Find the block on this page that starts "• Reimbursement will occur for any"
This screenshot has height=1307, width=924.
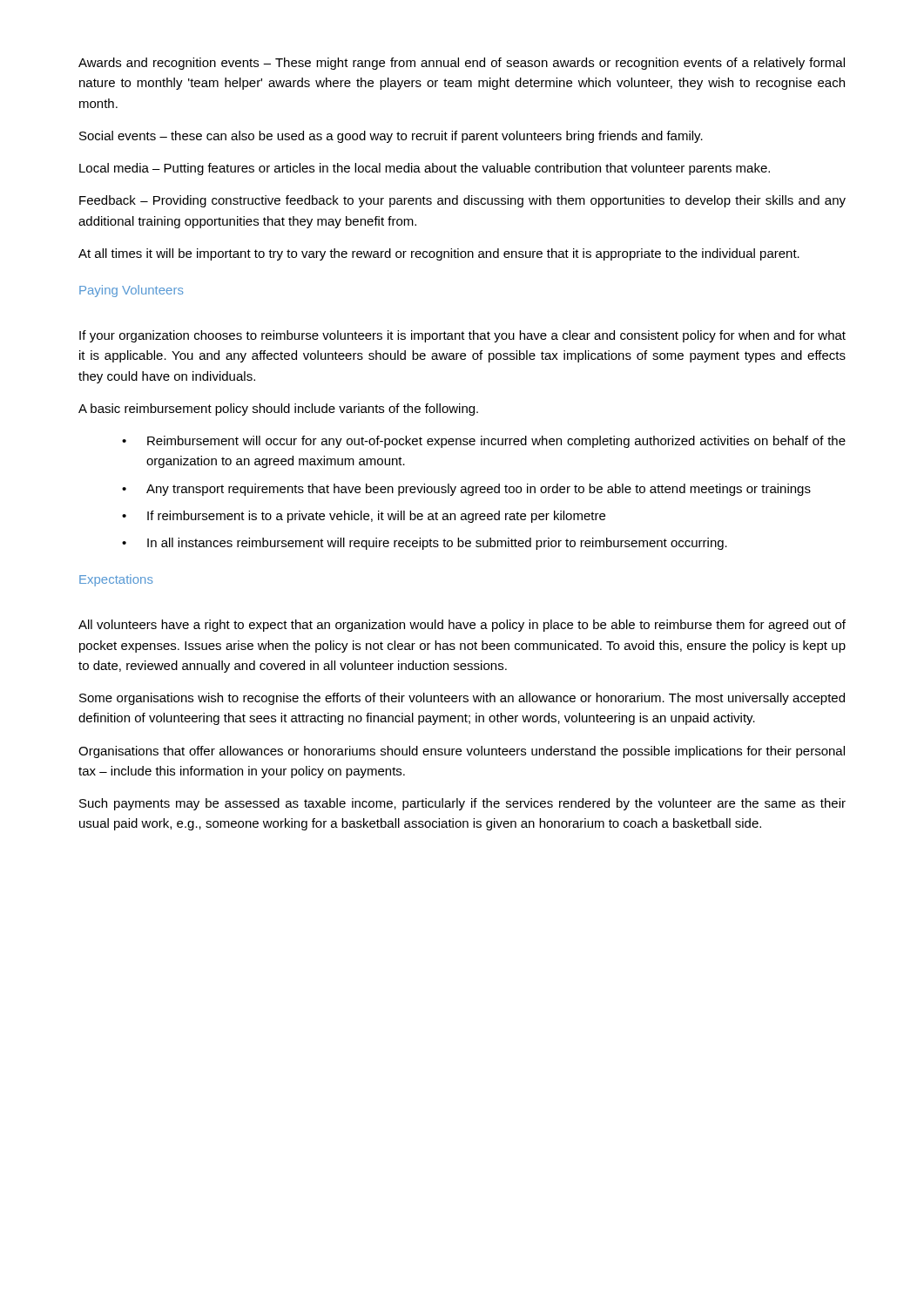pyautogui.click(x=479, y=451)
